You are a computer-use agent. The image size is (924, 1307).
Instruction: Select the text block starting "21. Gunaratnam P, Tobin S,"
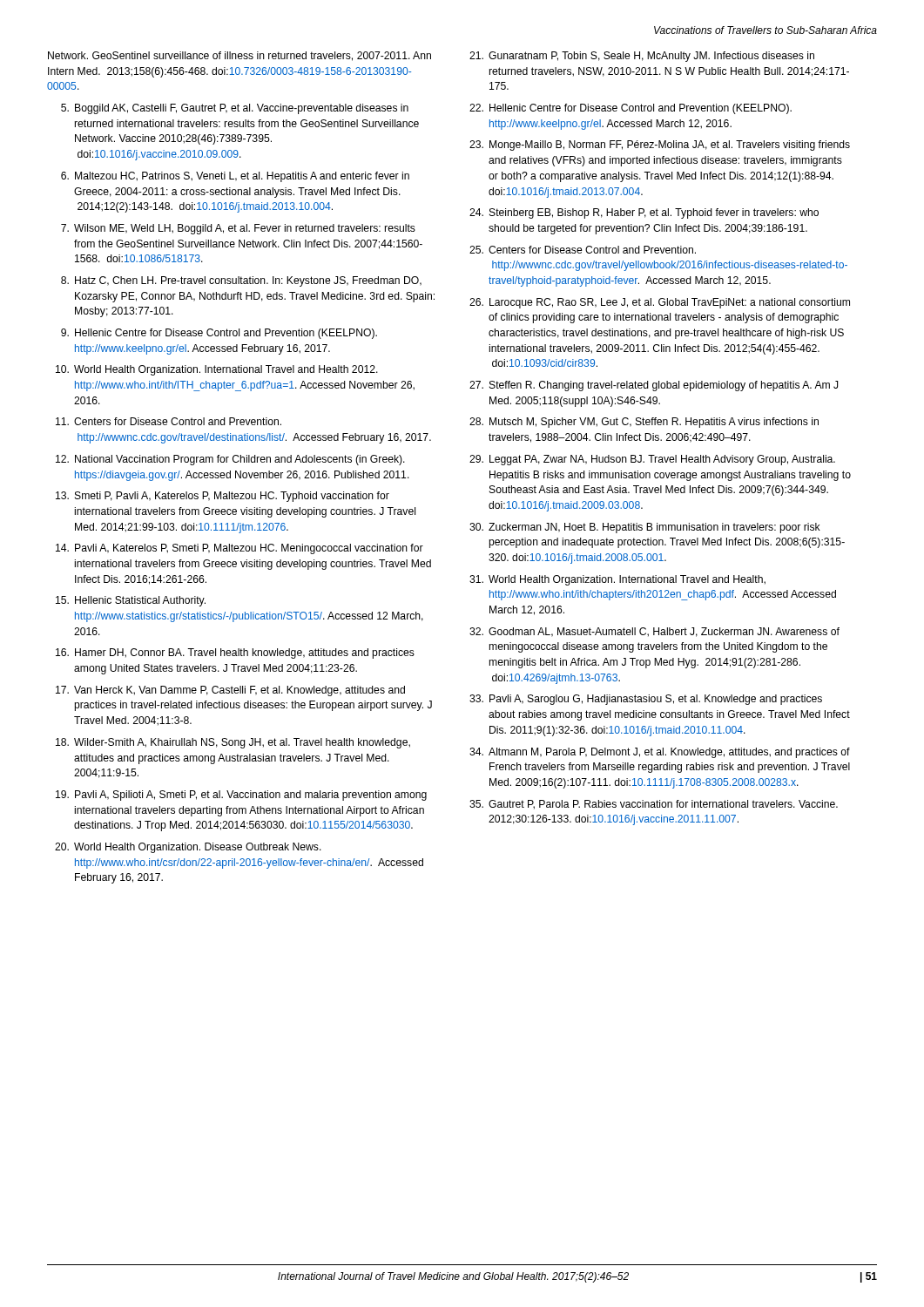point(657,72)
